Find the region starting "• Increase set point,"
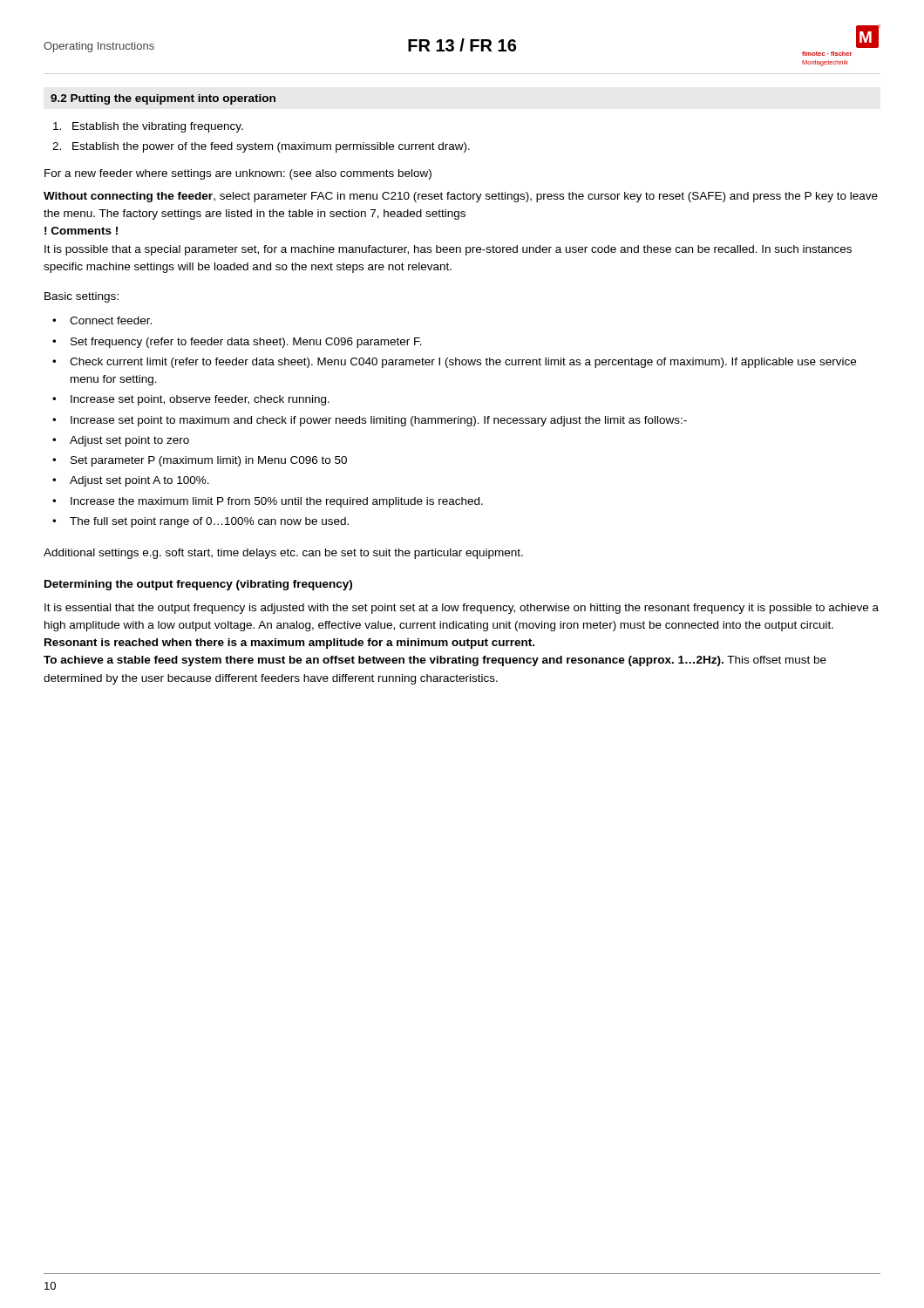The height and width of the screenshot is (1308, 924). [191, 400]
